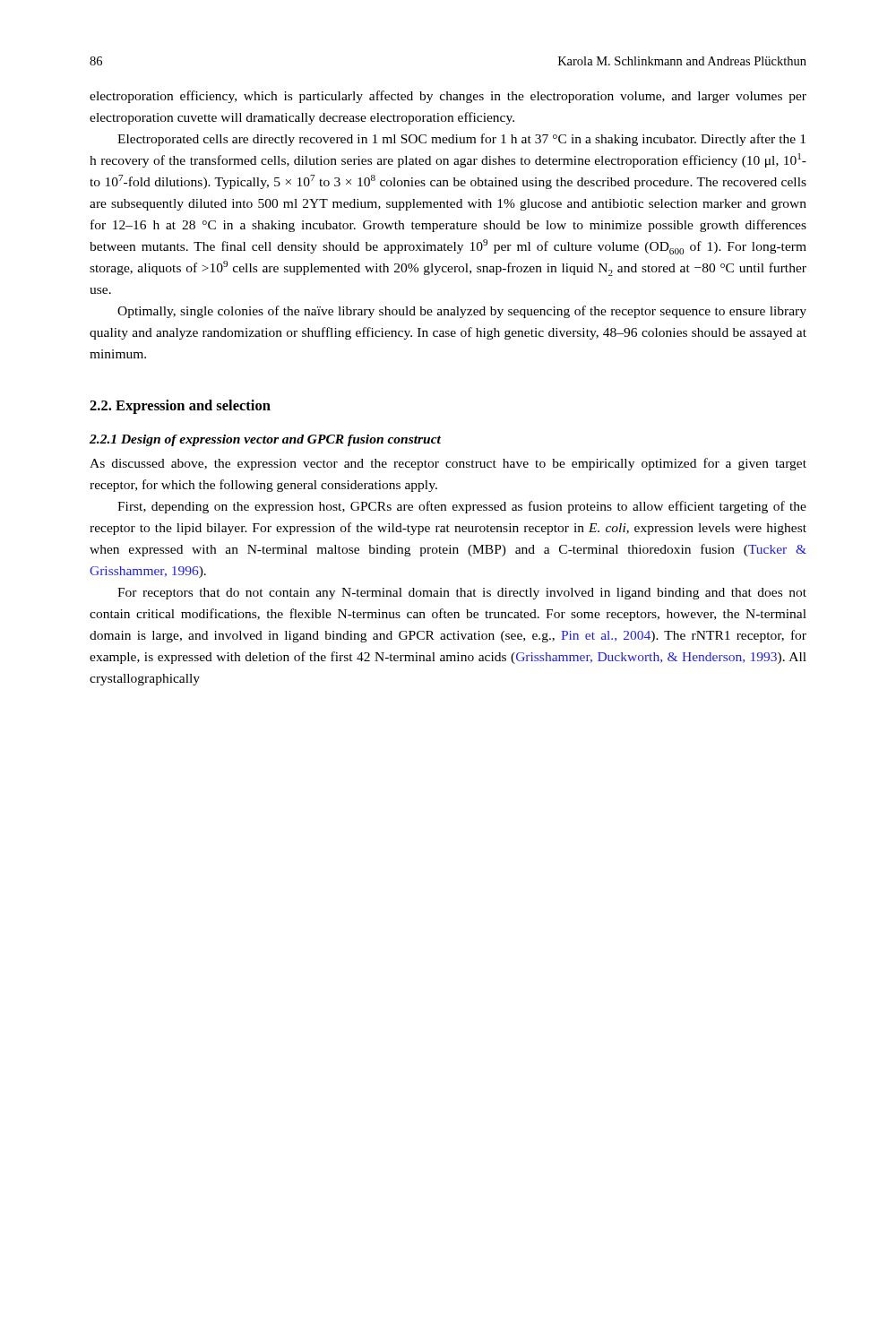
Task: Find "2.2. Expression and selection" on this page
Action: click(x=180, y=406)
